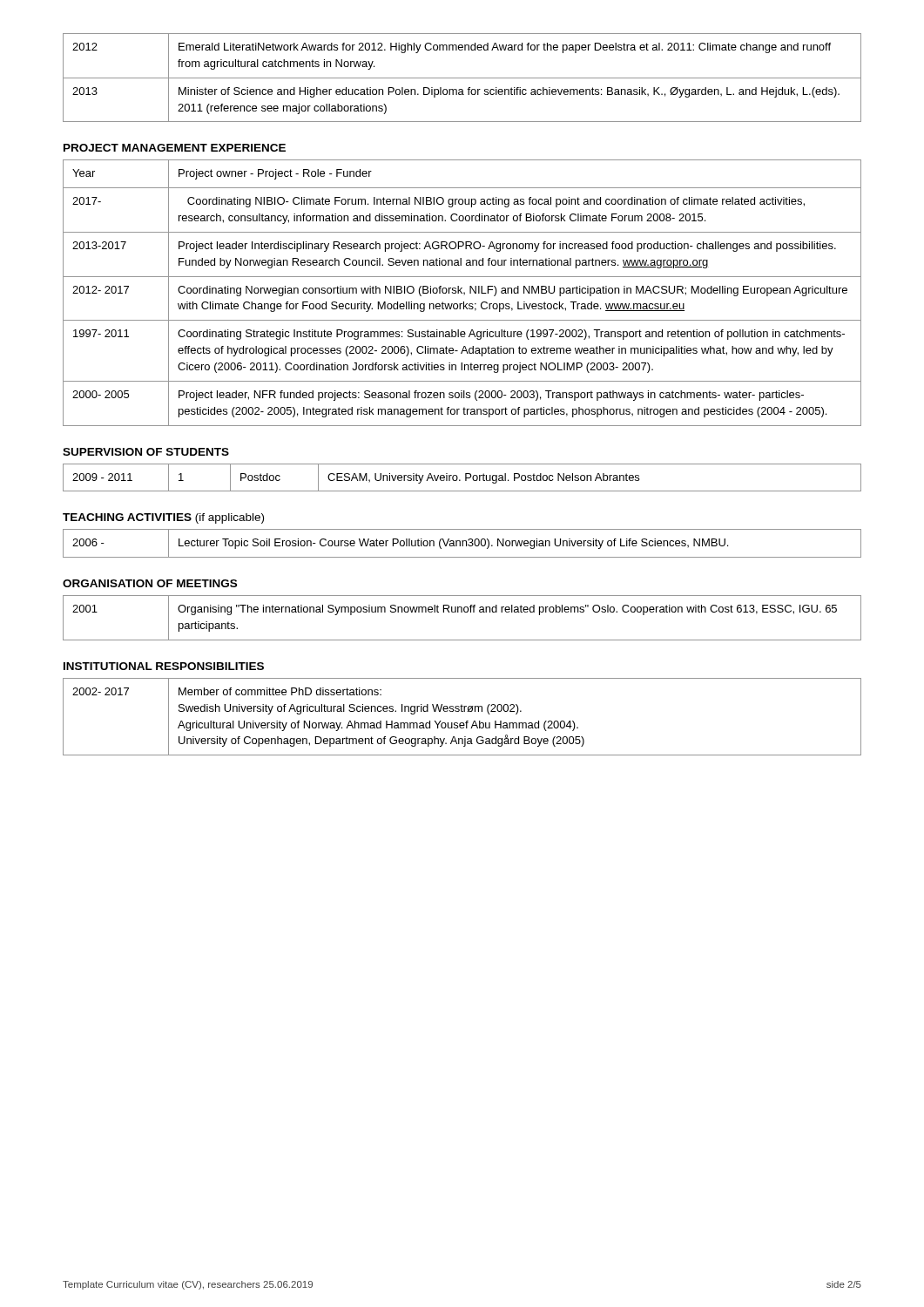Screen dimensions: 1307x924
Task: Find the section header containing "PROJECT MANAGEMENT EXPERIENCE"
Action: (x=174, y=148)
